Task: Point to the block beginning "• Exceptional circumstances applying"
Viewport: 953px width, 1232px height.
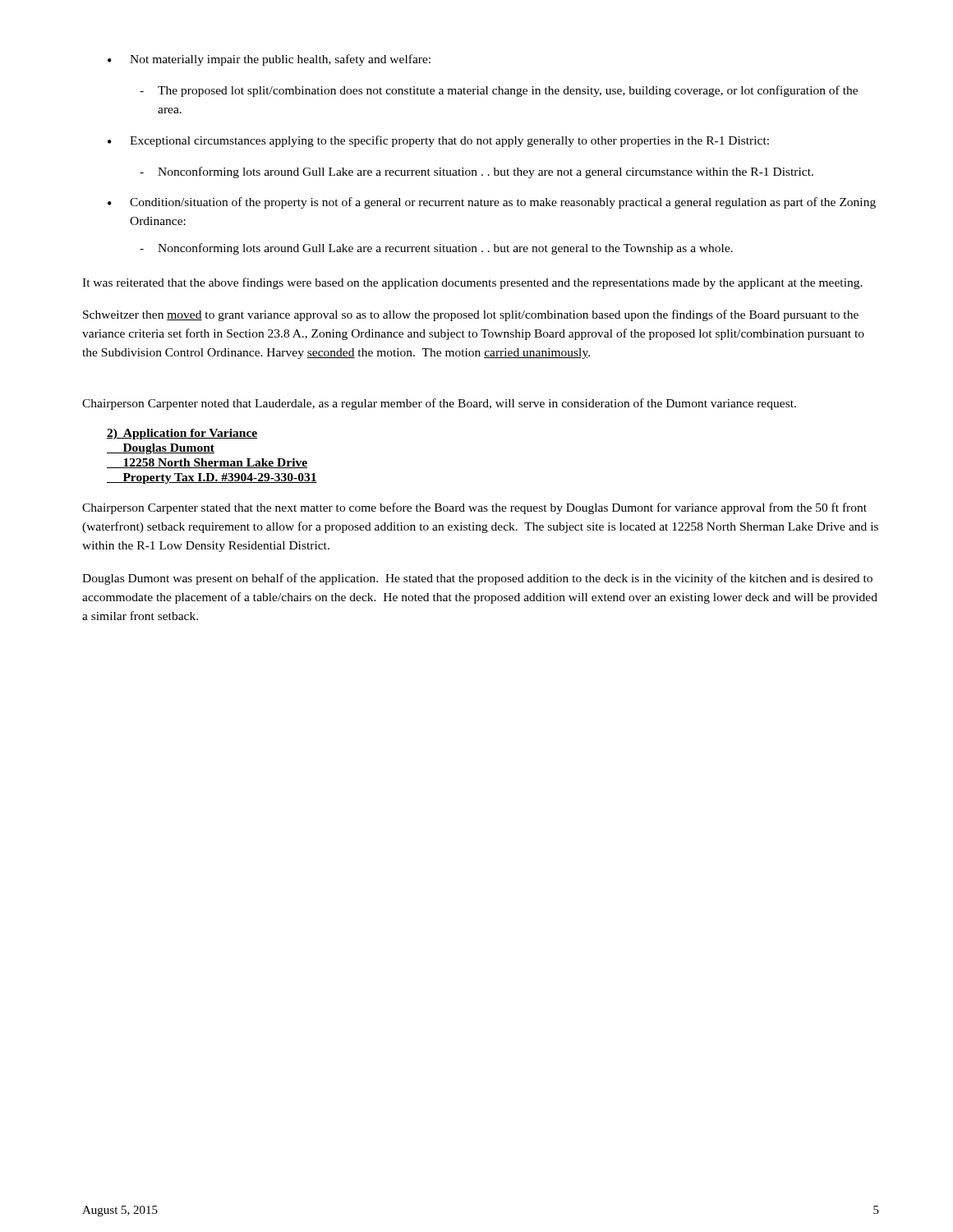Action: click(x=493, y=155)
